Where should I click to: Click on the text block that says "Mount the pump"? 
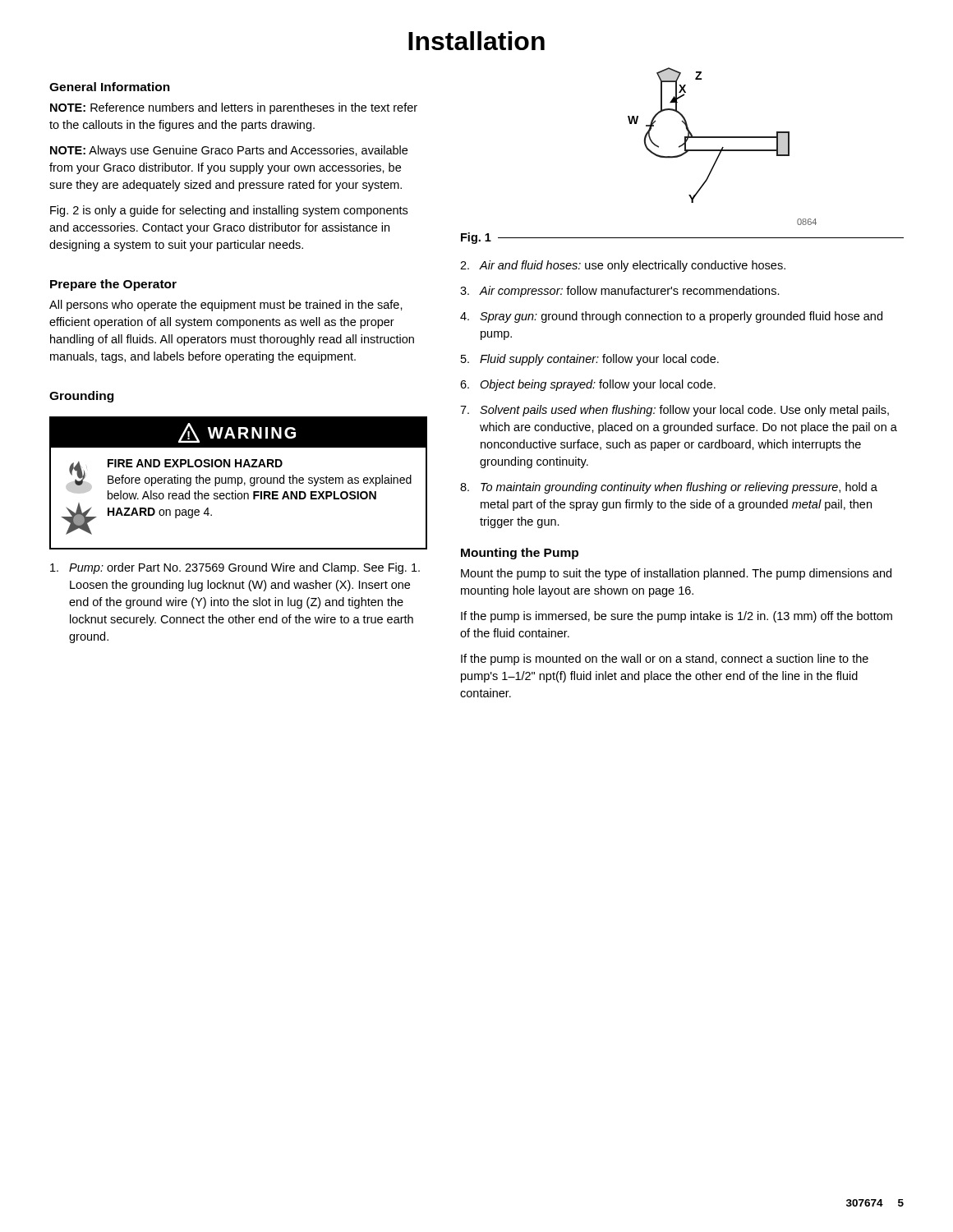tap(676, 582)
